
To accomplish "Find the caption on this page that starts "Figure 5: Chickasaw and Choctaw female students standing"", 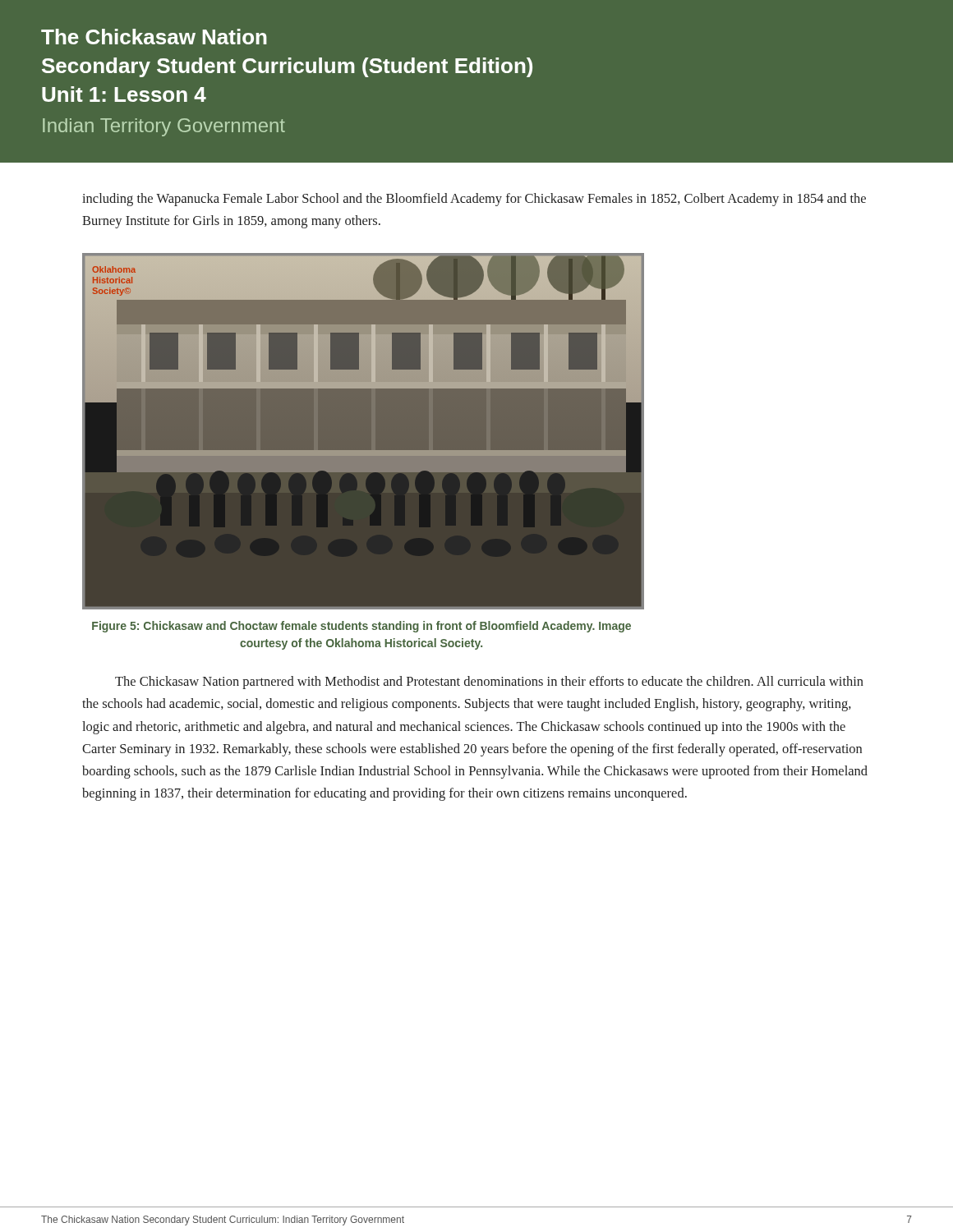I will point(361,635).
